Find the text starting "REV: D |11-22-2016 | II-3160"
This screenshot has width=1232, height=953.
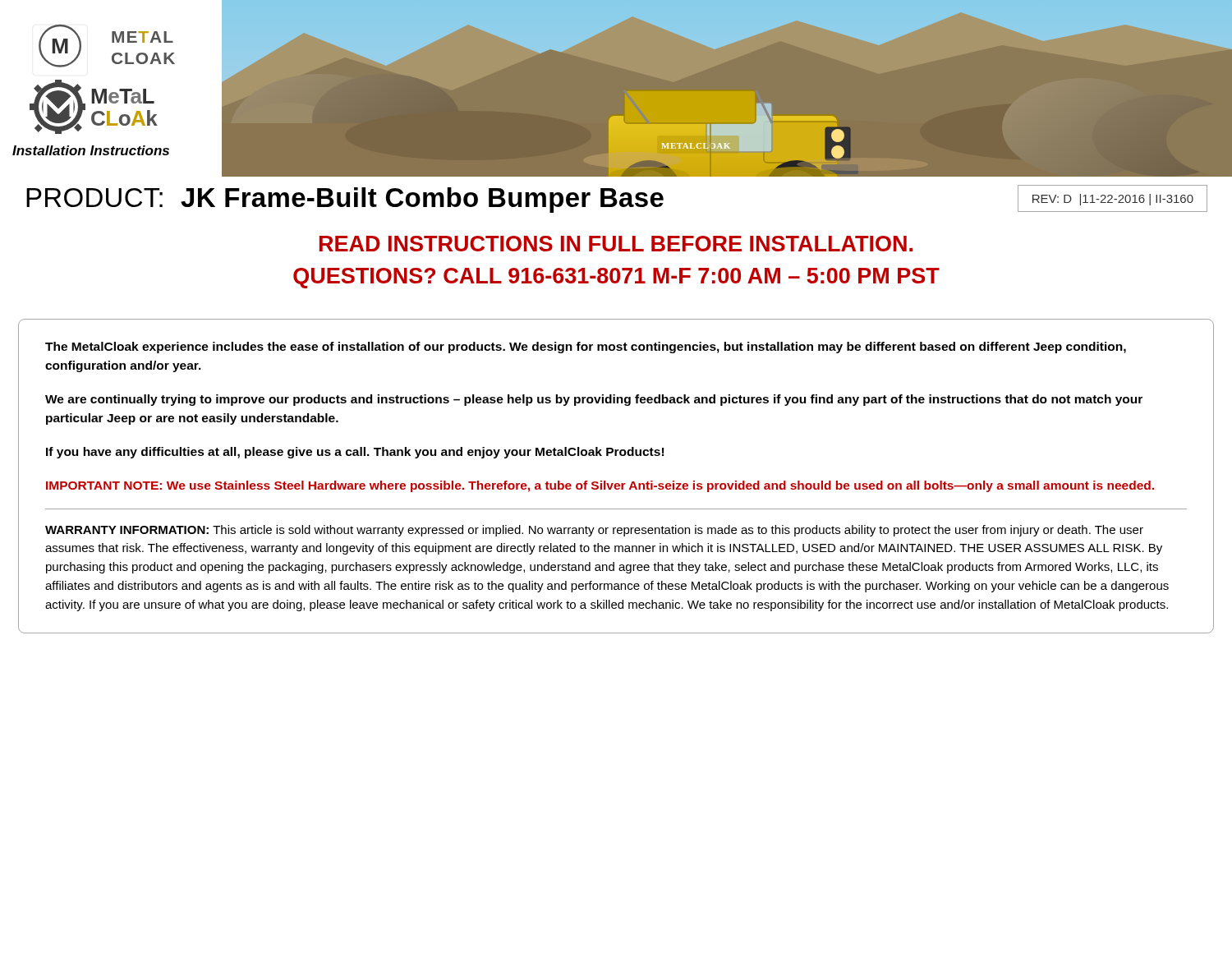[x=1112, y=198]
